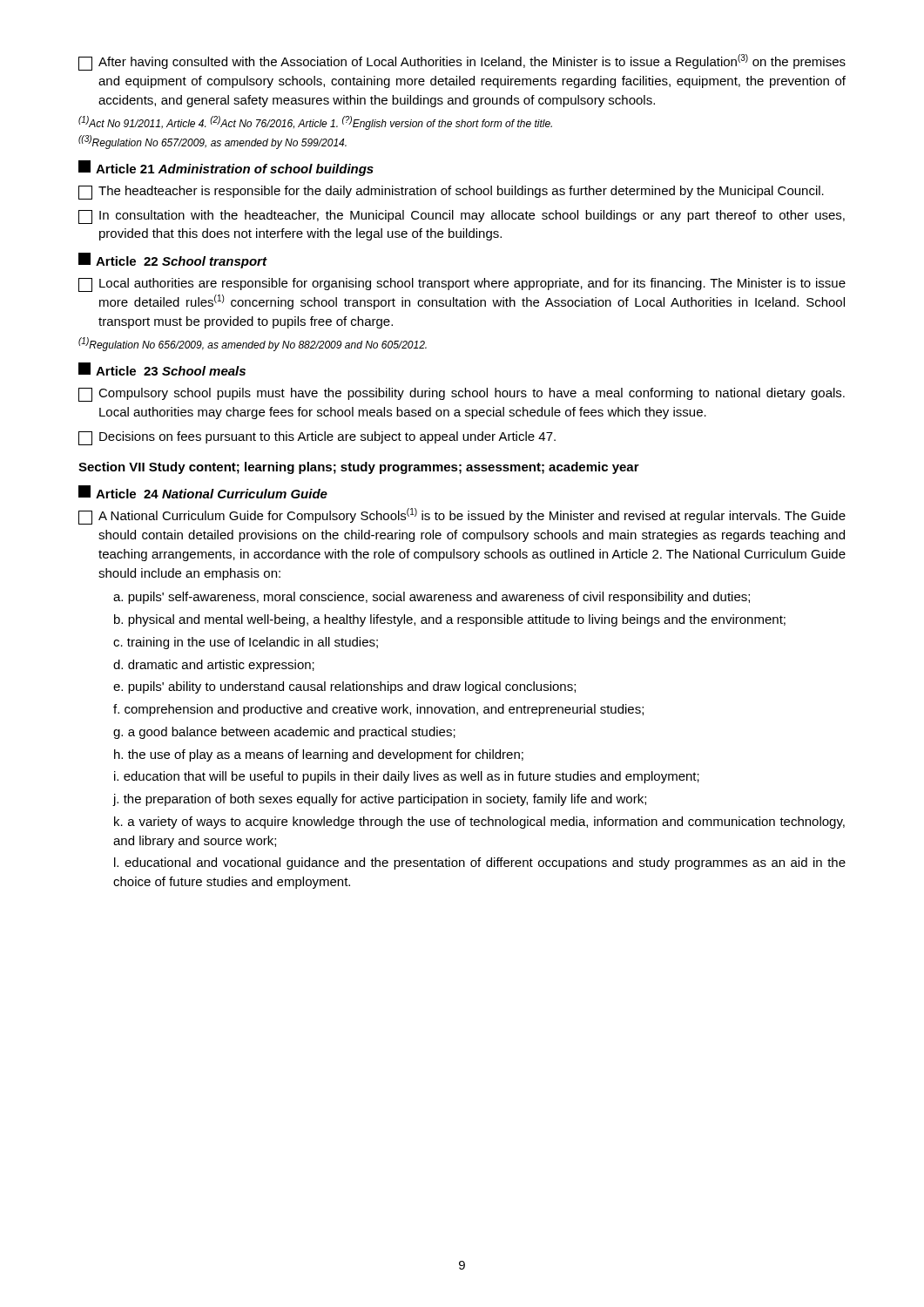The image size is (924, 1307).
Task: Navigate to the passage starting "a. pupils' self-awareness, moral conscience, social"
Action: pos(479,597)
